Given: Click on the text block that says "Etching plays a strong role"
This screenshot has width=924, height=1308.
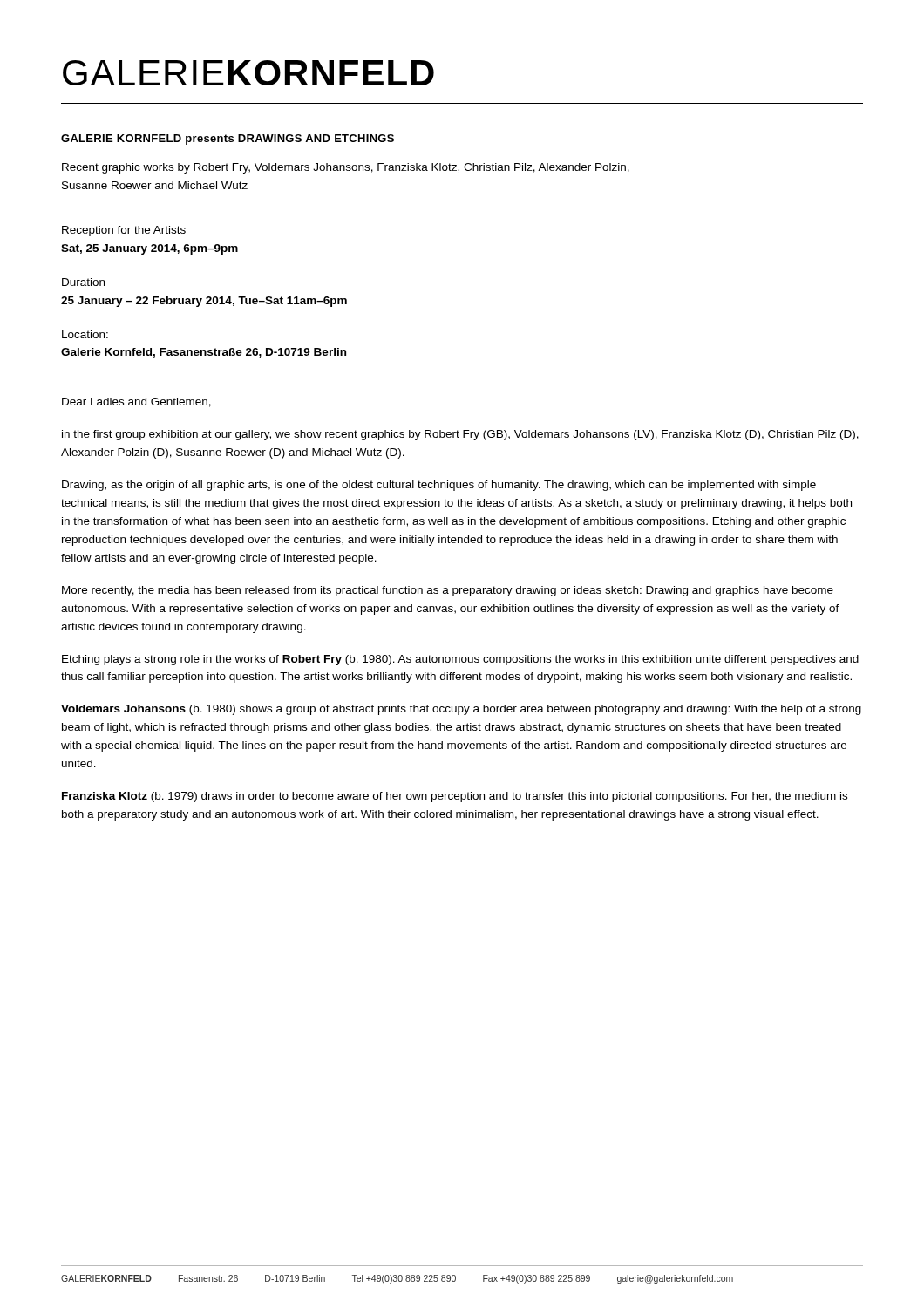Looking at the screenshot, I should tap(460, 667).
